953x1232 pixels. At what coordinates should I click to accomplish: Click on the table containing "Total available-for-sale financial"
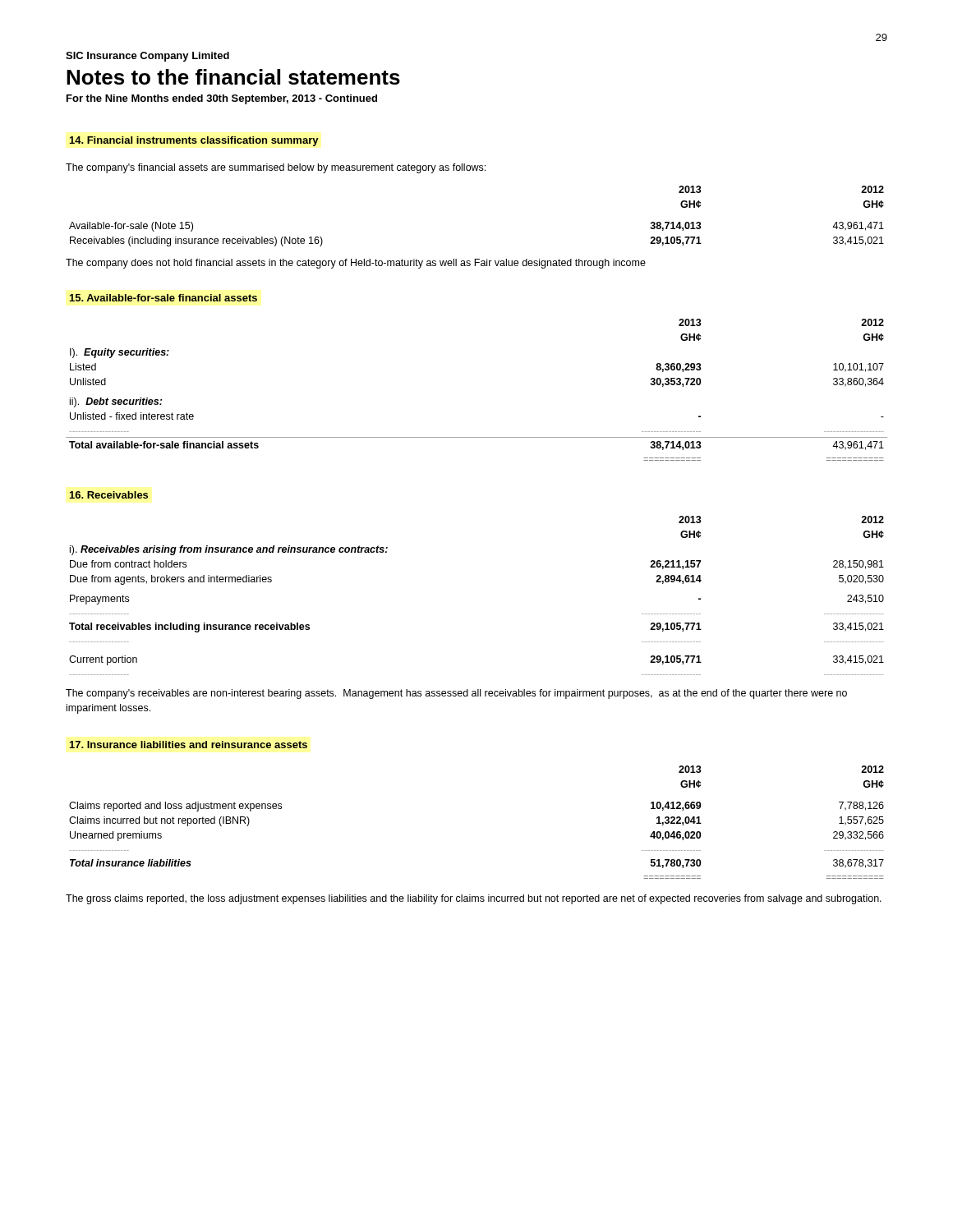point(476,391)
